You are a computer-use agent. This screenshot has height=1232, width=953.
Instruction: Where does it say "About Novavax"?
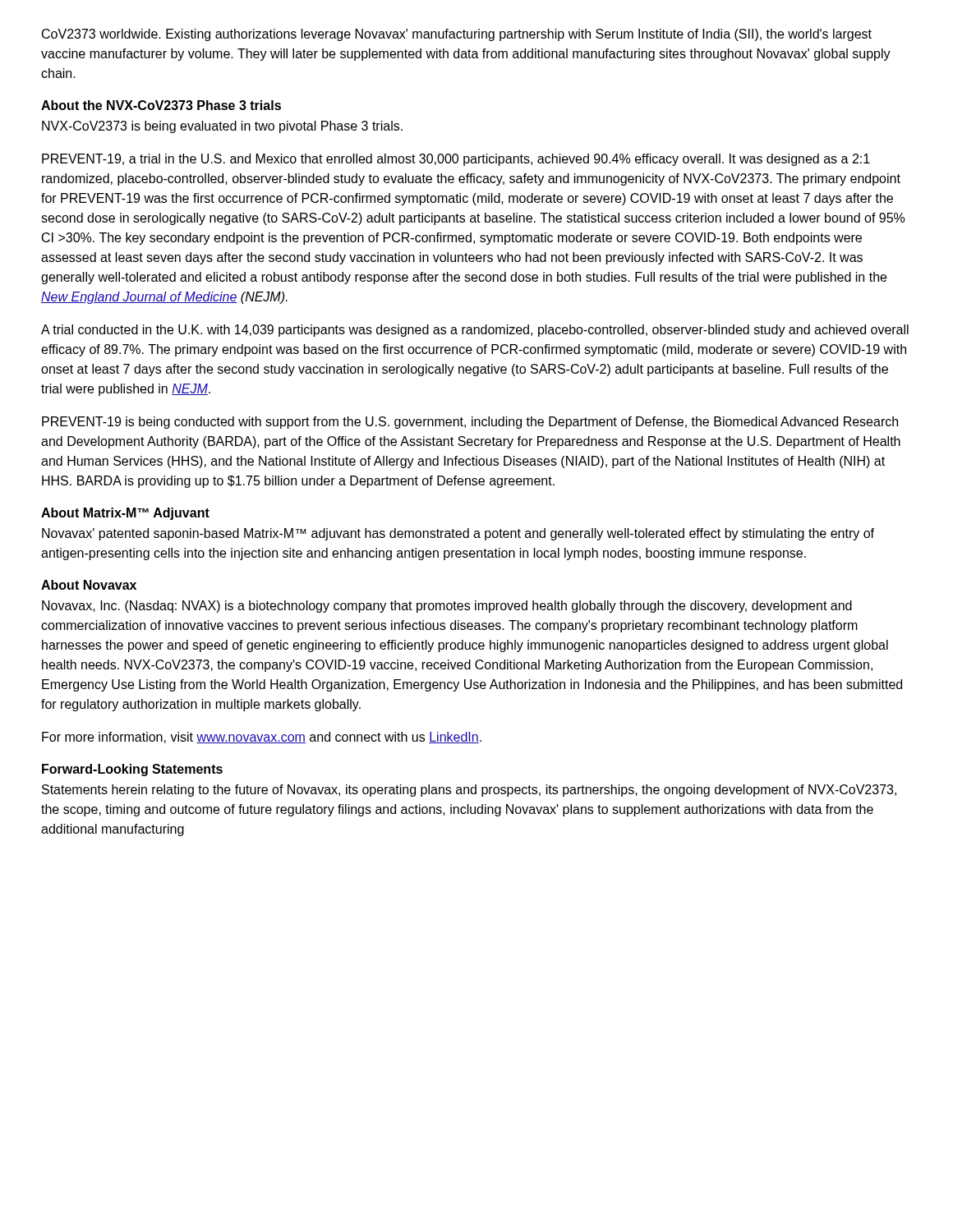pos(89,585)
